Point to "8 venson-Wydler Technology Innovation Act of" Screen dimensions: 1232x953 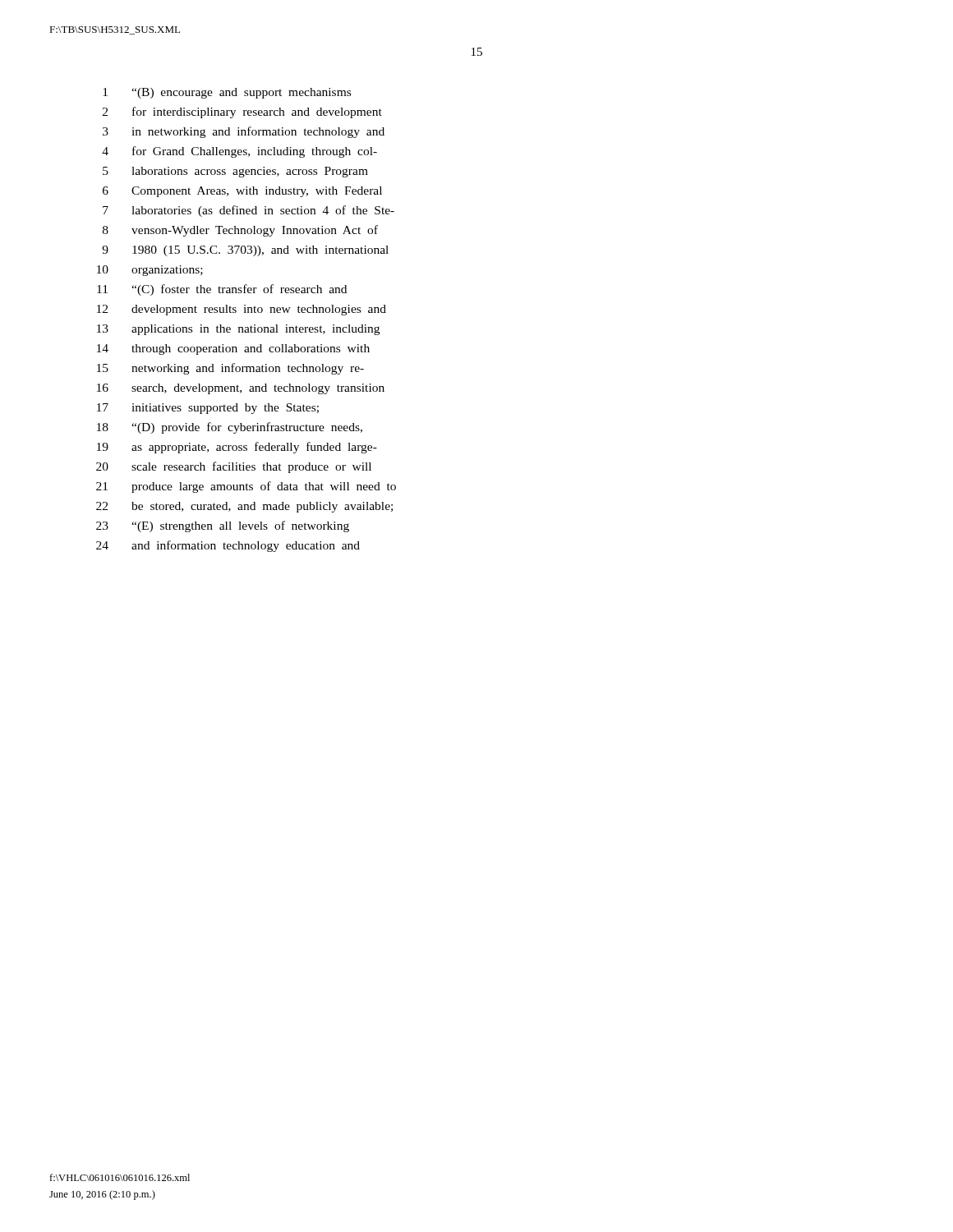[x=240, y=231]
